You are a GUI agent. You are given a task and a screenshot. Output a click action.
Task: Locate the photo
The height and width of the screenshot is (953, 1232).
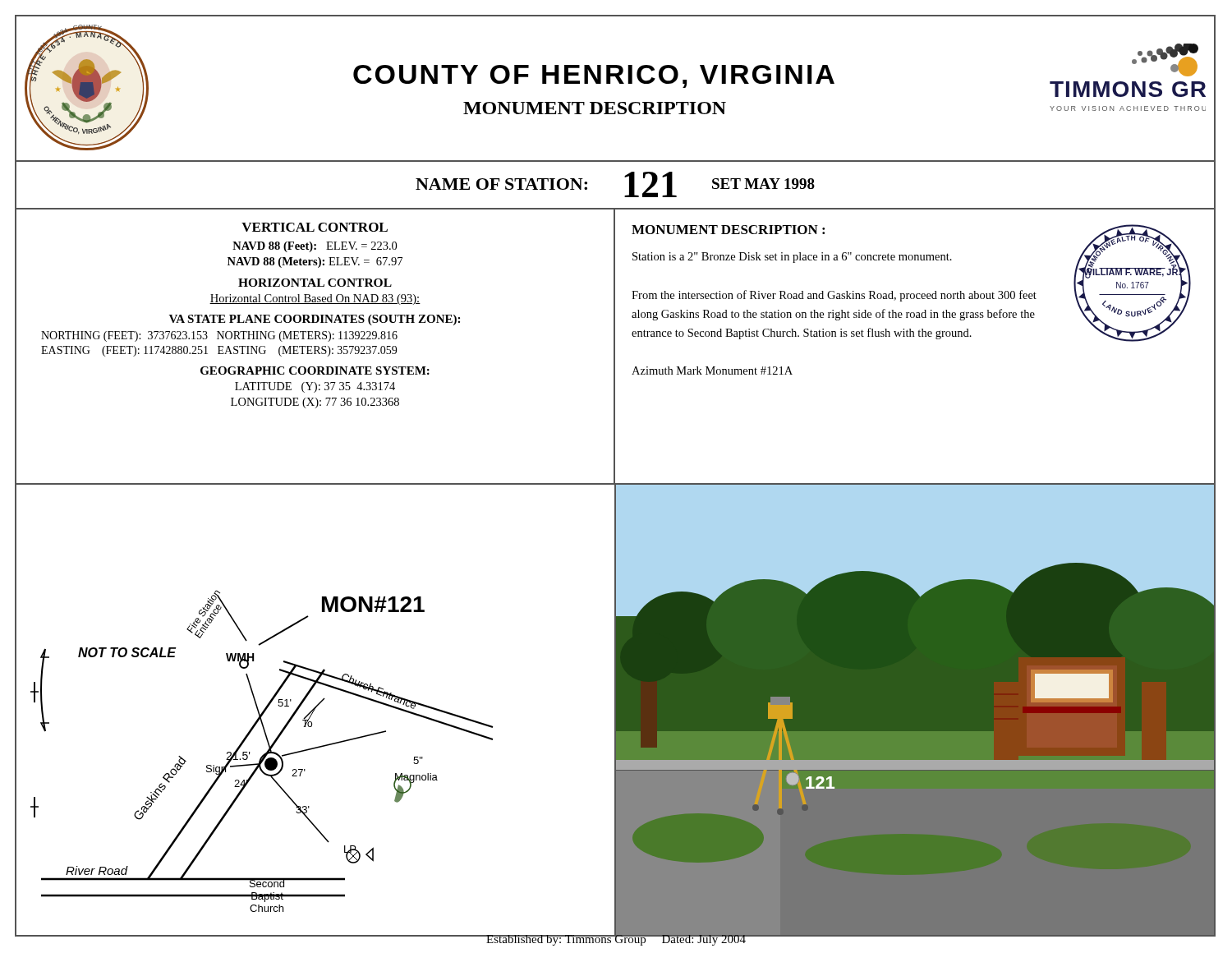(x=915, y=710)
